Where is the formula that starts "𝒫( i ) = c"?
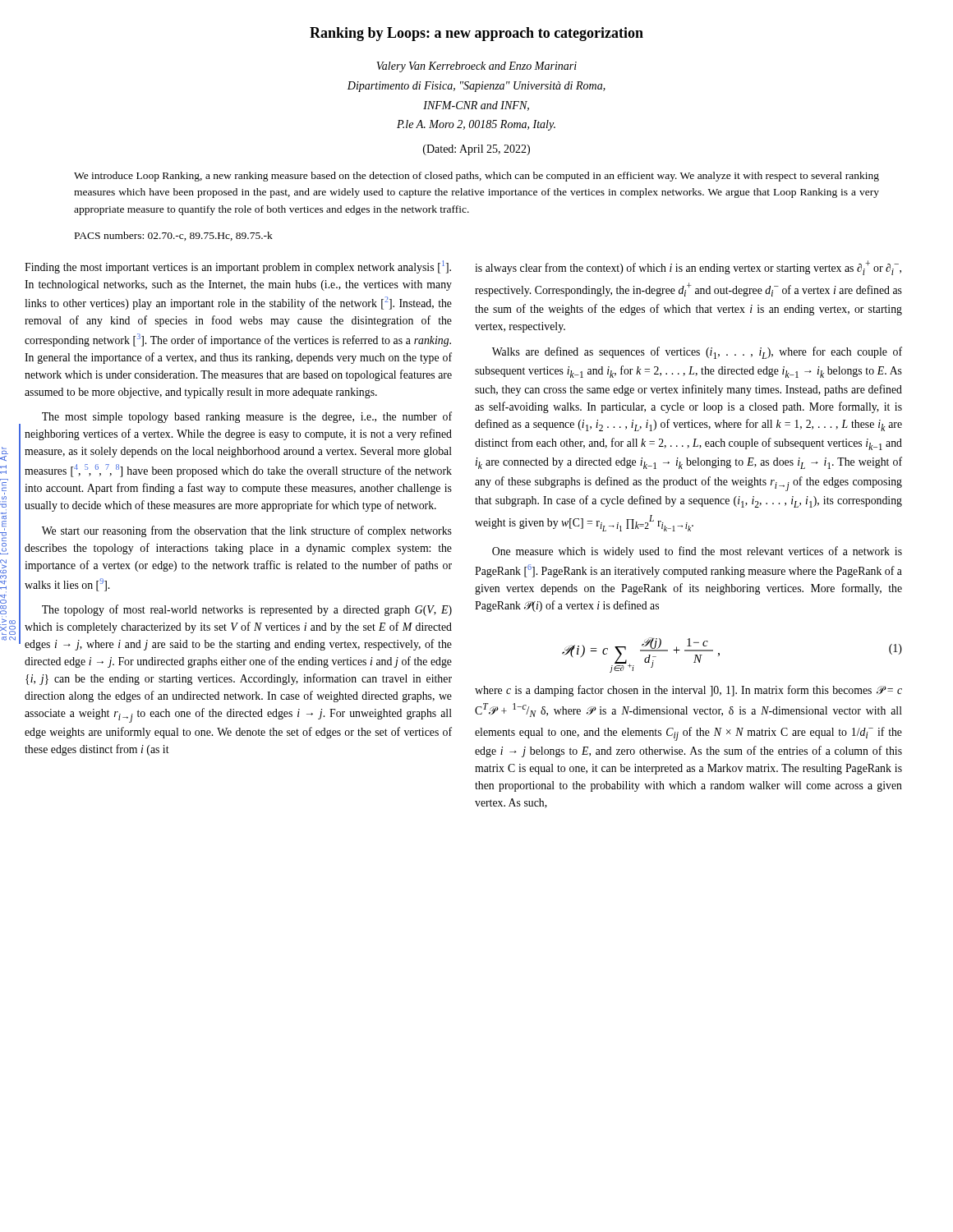Image resolution: width=953 pixels, height=1232 pixels. (x=688, y=649)
